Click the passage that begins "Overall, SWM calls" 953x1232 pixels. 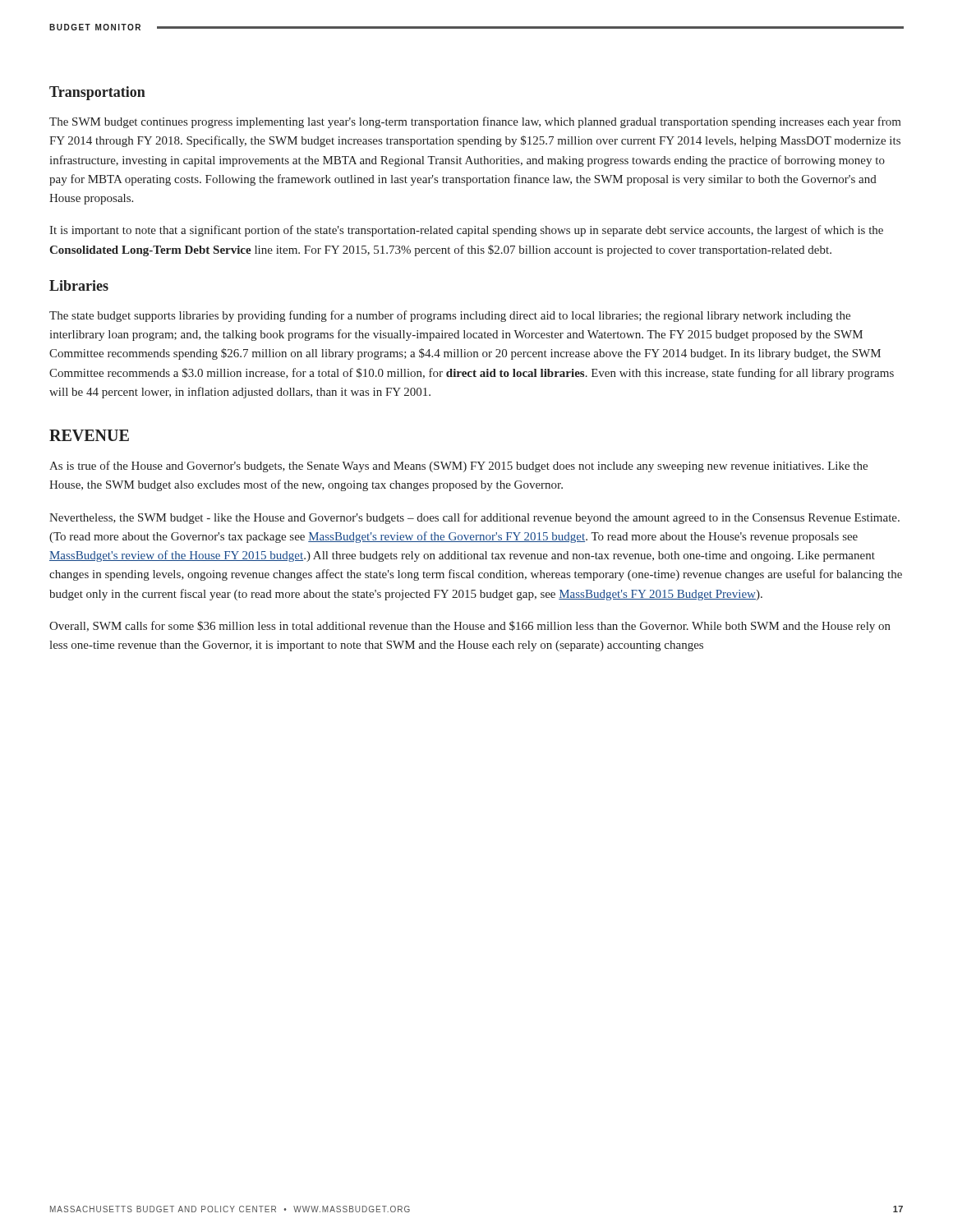(470, 635)
